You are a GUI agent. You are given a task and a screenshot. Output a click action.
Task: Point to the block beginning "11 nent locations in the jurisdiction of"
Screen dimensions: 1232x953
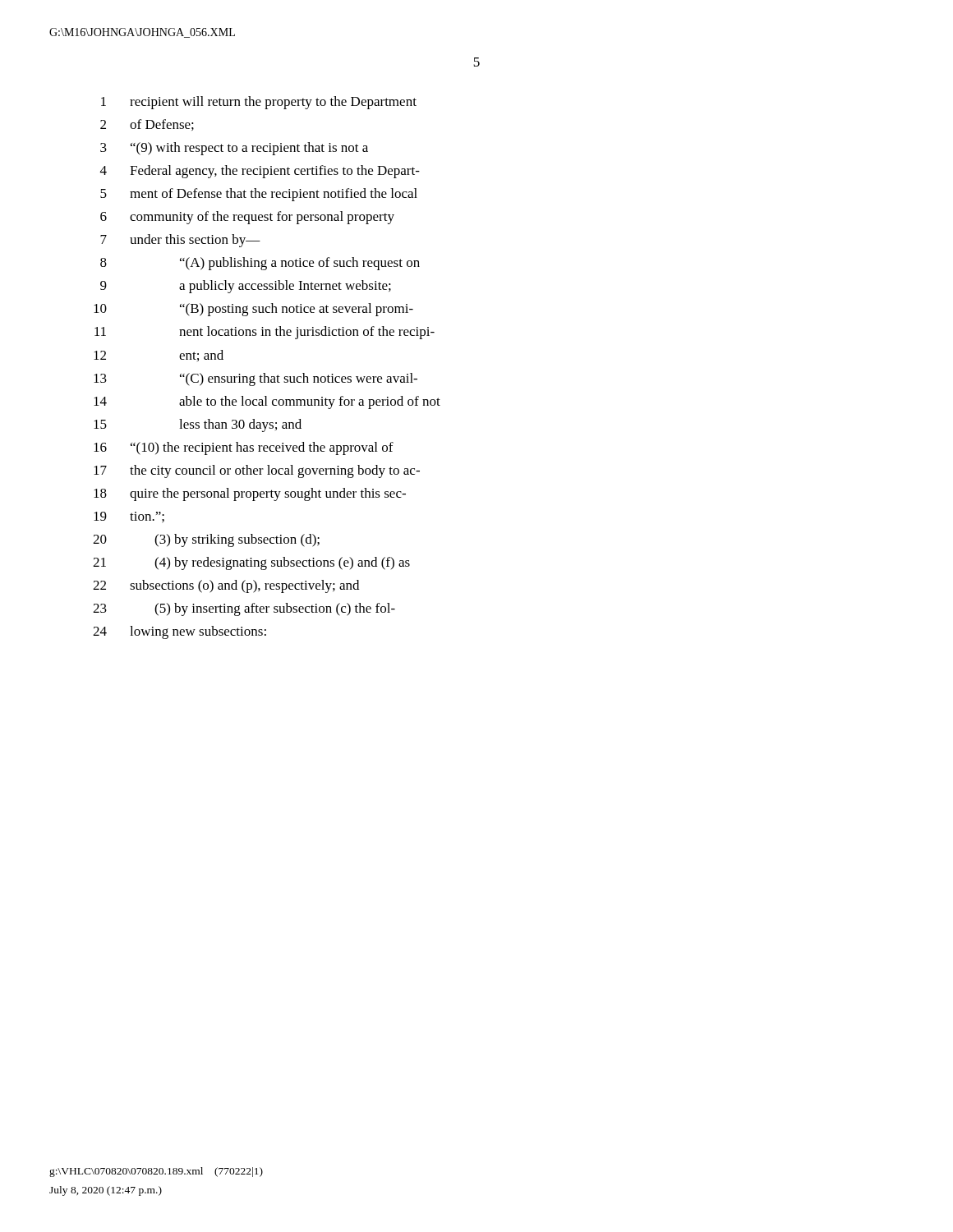tap(265, 333)
